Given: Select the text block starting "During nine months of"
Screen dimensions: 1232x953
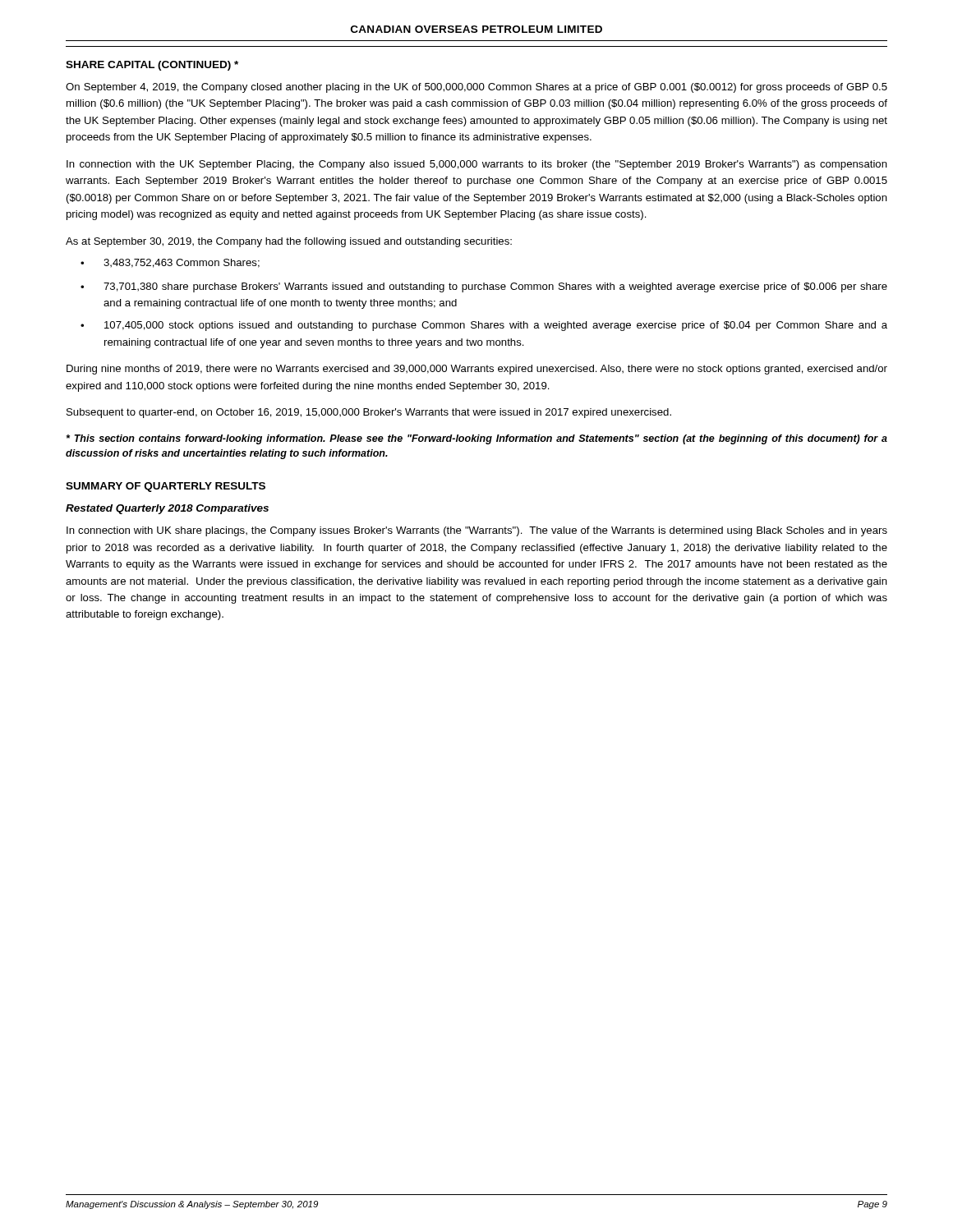Looking at the screenshot, I should point(476,377).
